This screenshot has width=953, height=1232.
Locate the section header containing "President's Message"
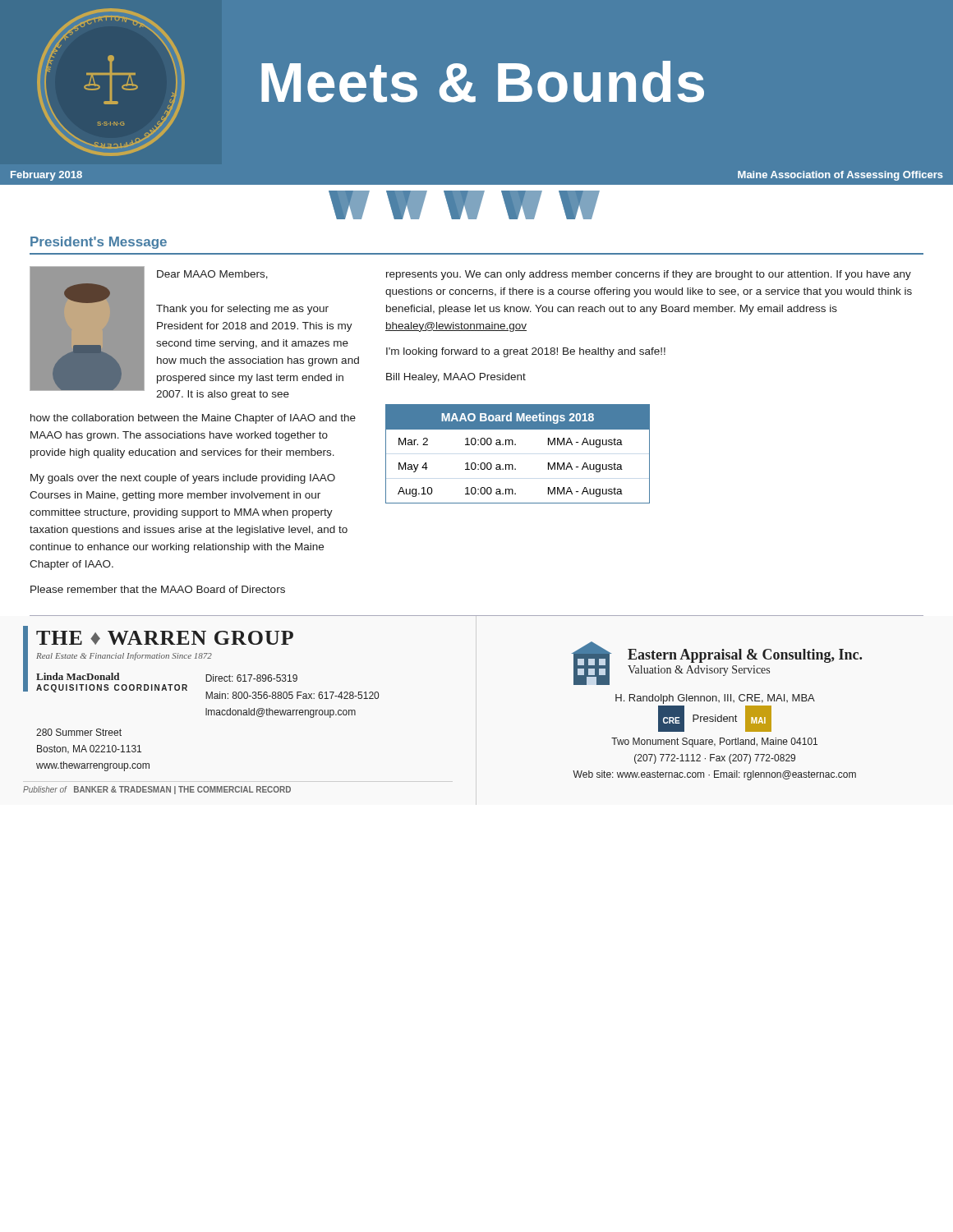tap(98, 242)
